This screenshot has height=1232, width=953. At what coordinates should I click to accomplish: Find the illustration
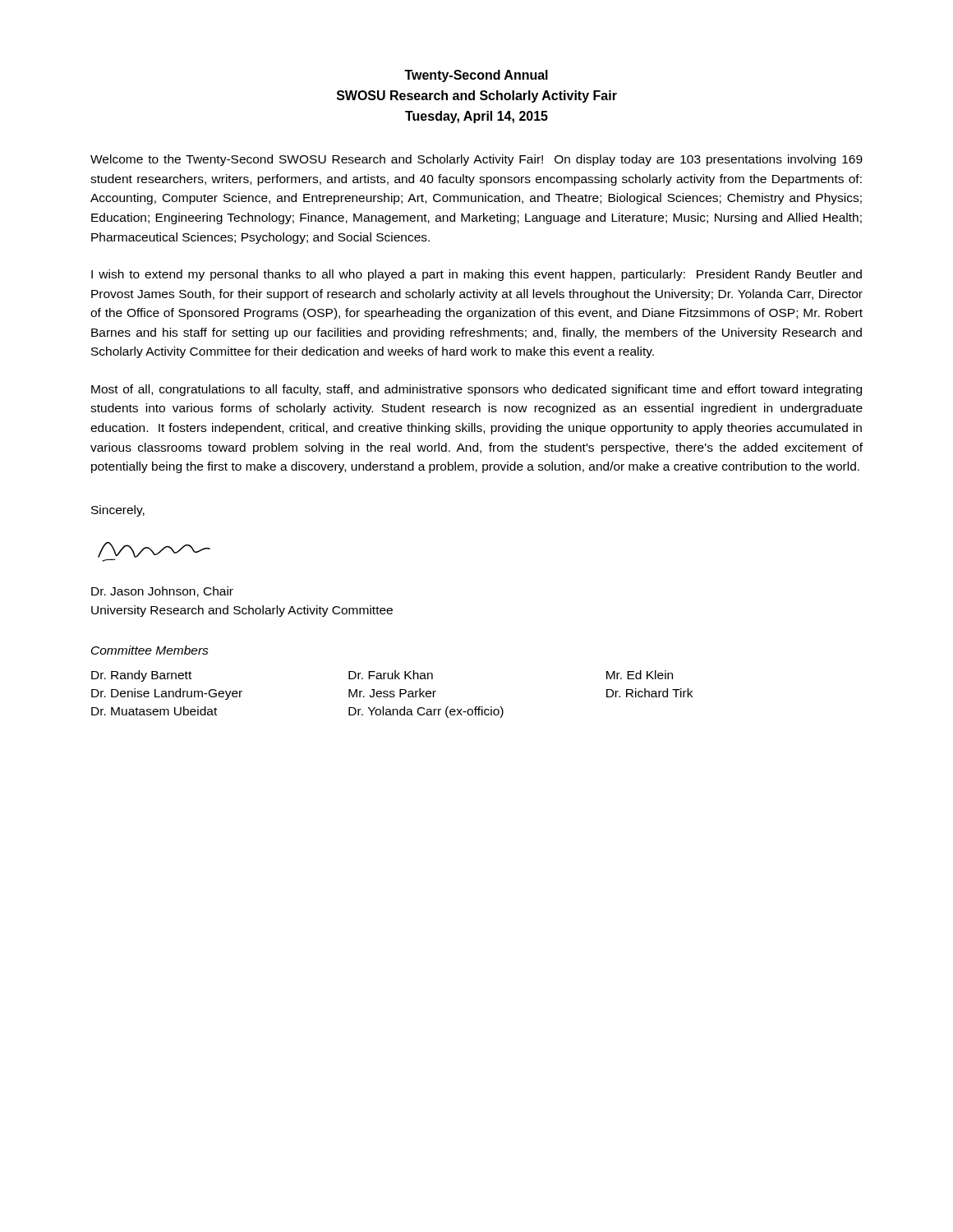pos(476,549)
